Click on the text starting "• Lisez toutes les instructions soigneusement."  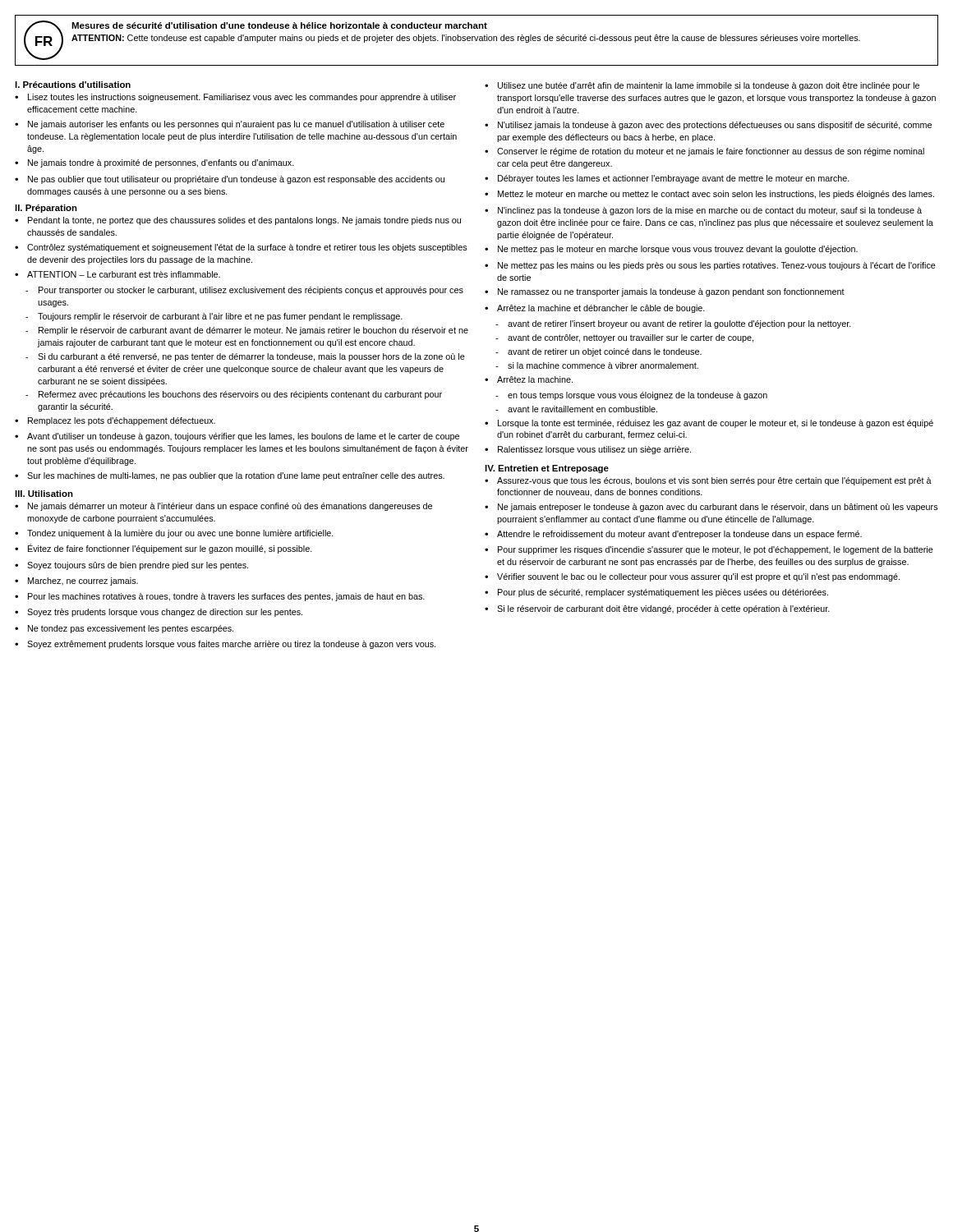242,103
